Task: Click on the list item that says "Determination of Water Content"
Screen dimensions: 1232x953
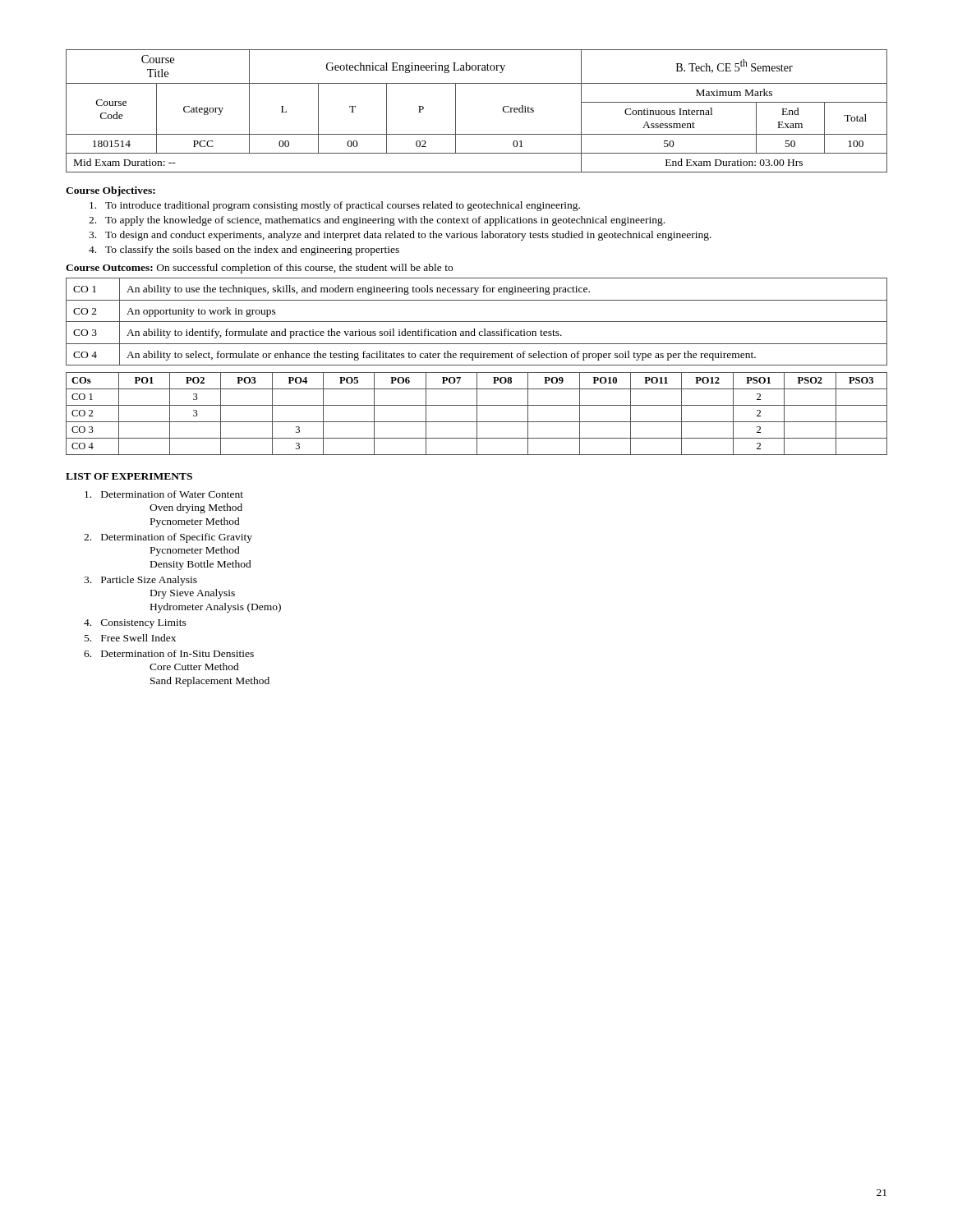Action: (164, 494)
